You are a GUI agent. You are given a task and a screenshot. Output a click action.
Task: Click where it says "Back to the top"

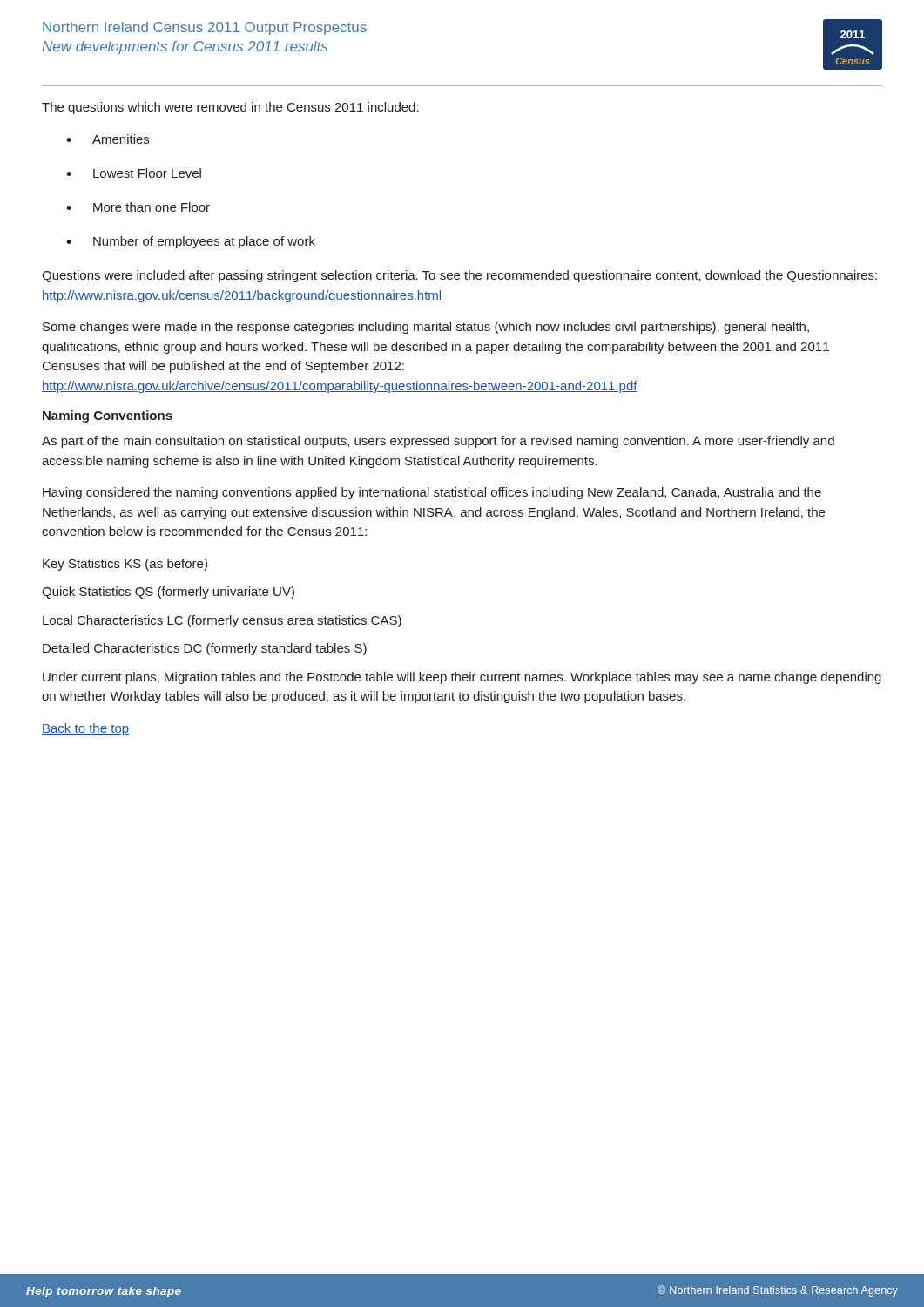pos(85,728)
